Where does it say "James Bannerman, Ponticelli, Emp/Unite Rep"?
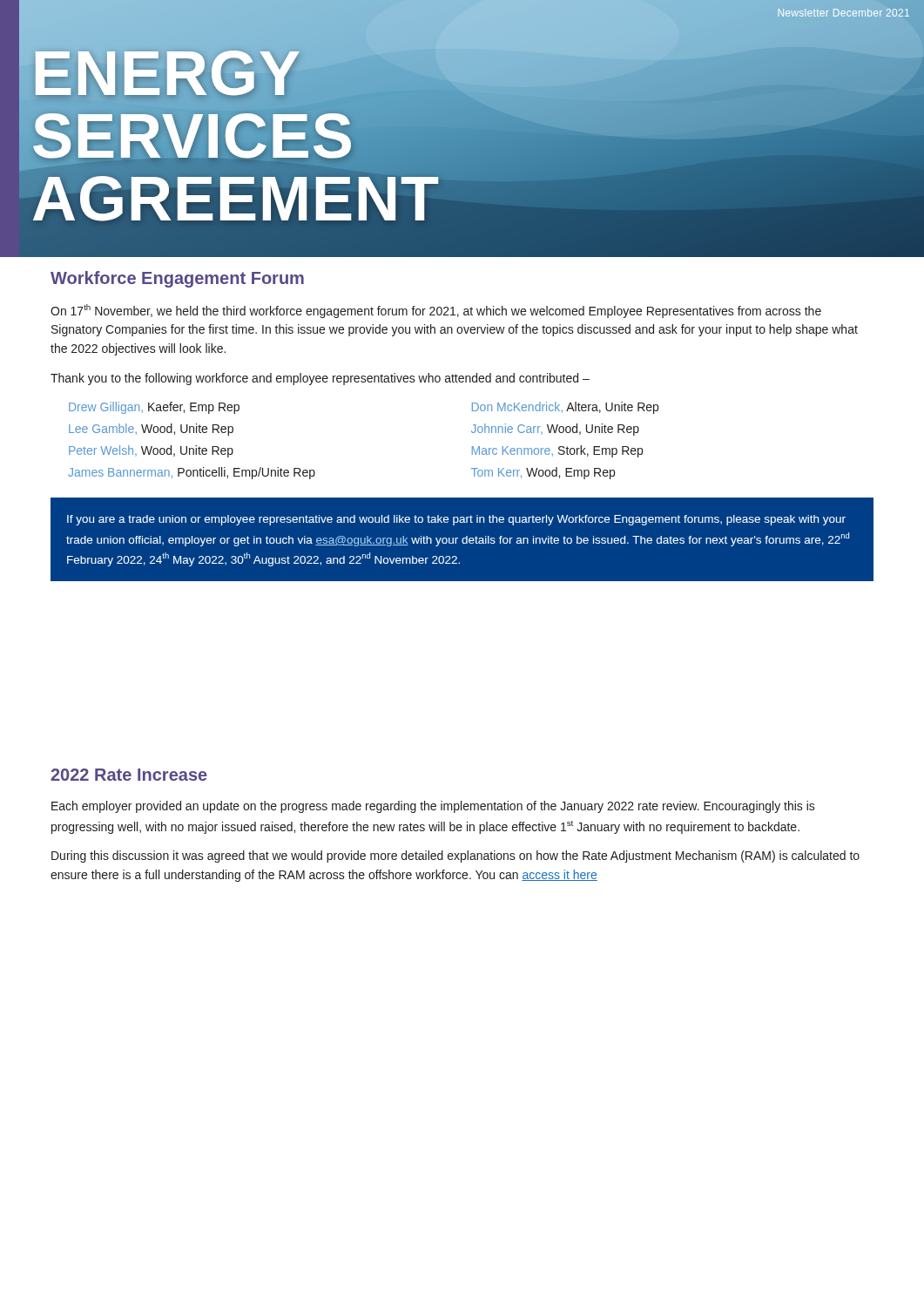 (x=192, y=473)
